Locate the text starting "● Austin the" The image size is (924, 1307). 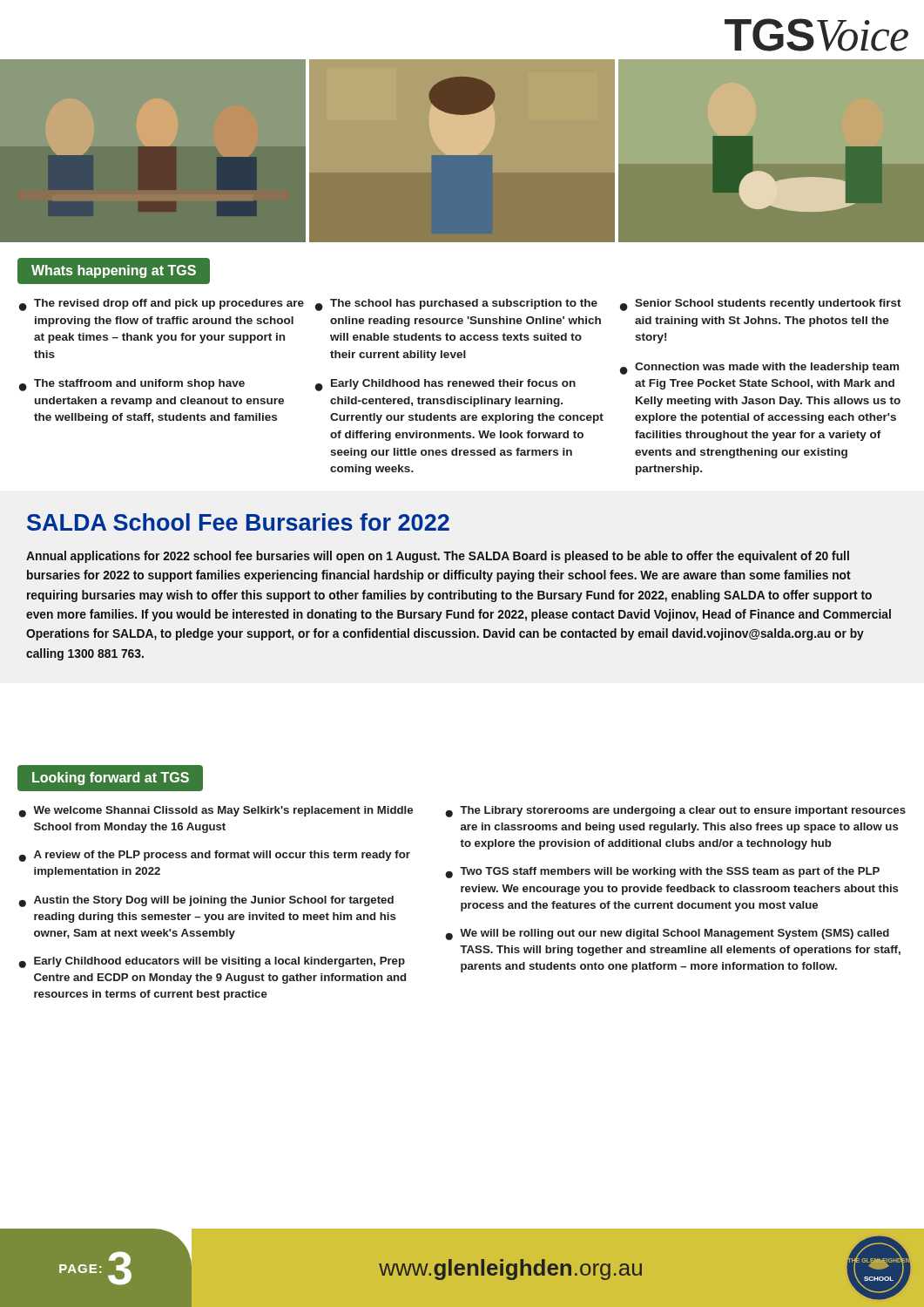click(218, 916)
